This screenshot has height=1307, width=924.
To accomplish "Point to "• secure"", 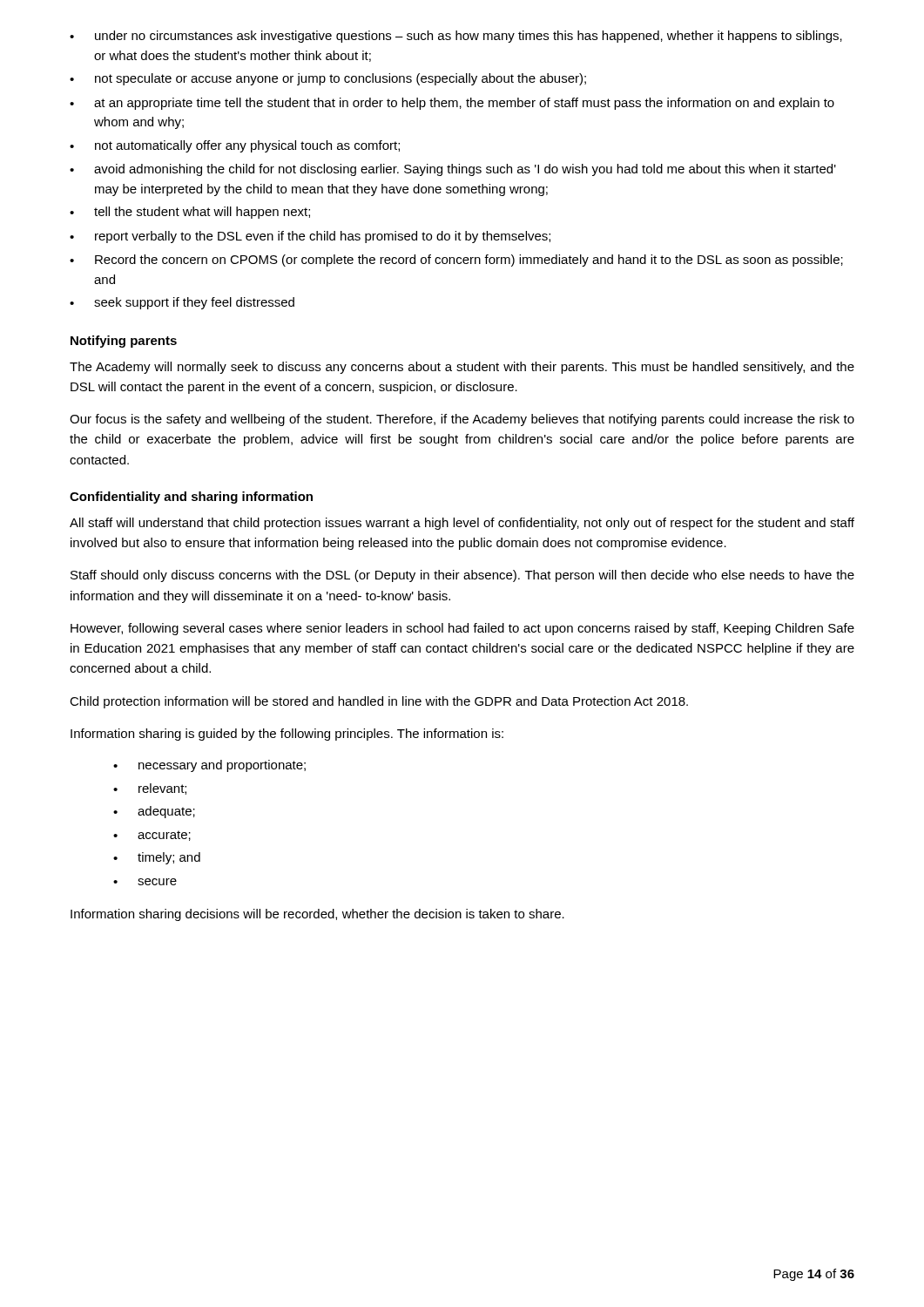I will [x=145, y=882].
